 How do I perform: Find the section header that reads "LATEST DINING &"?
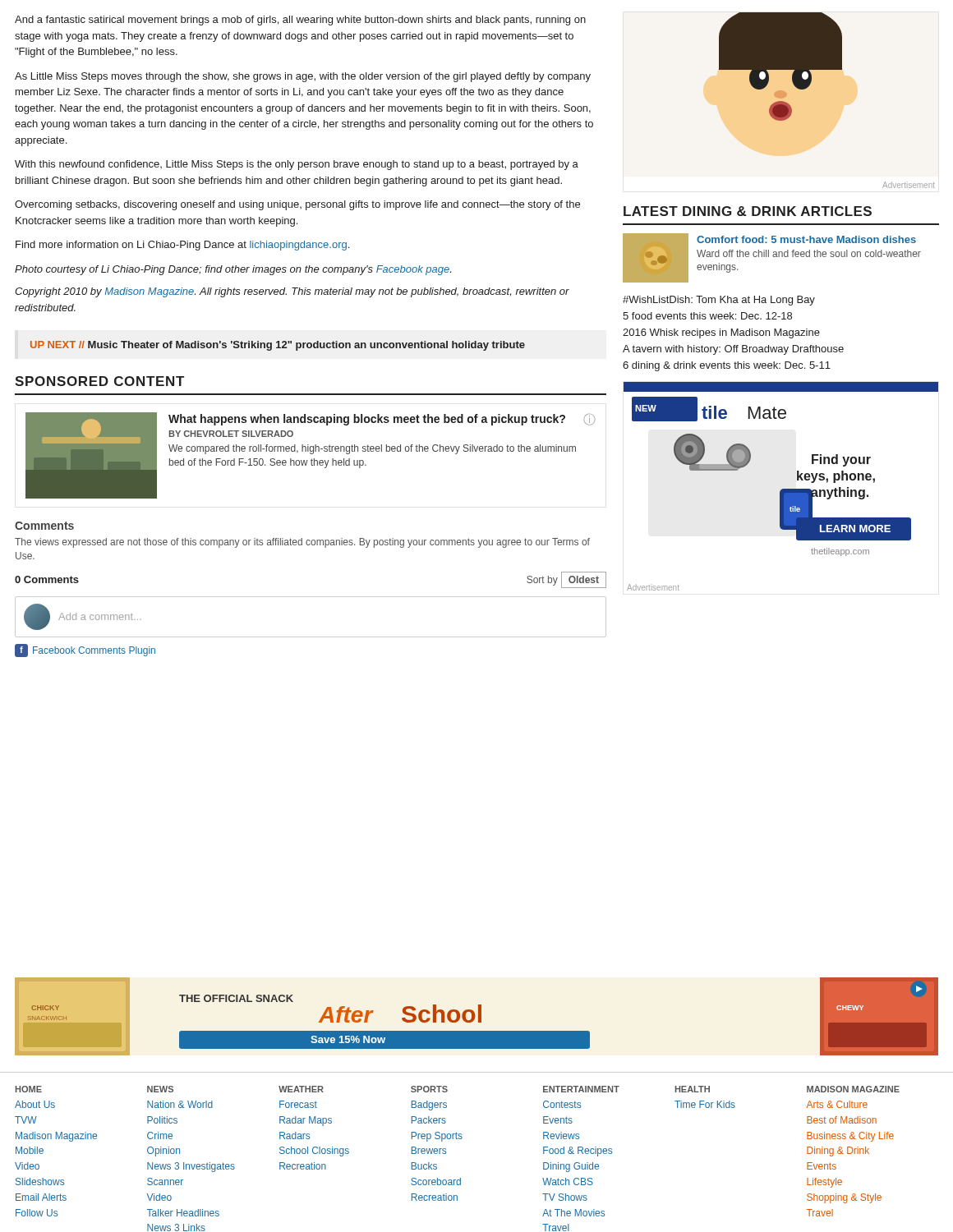pyautogui.click(x=748, y=211)
